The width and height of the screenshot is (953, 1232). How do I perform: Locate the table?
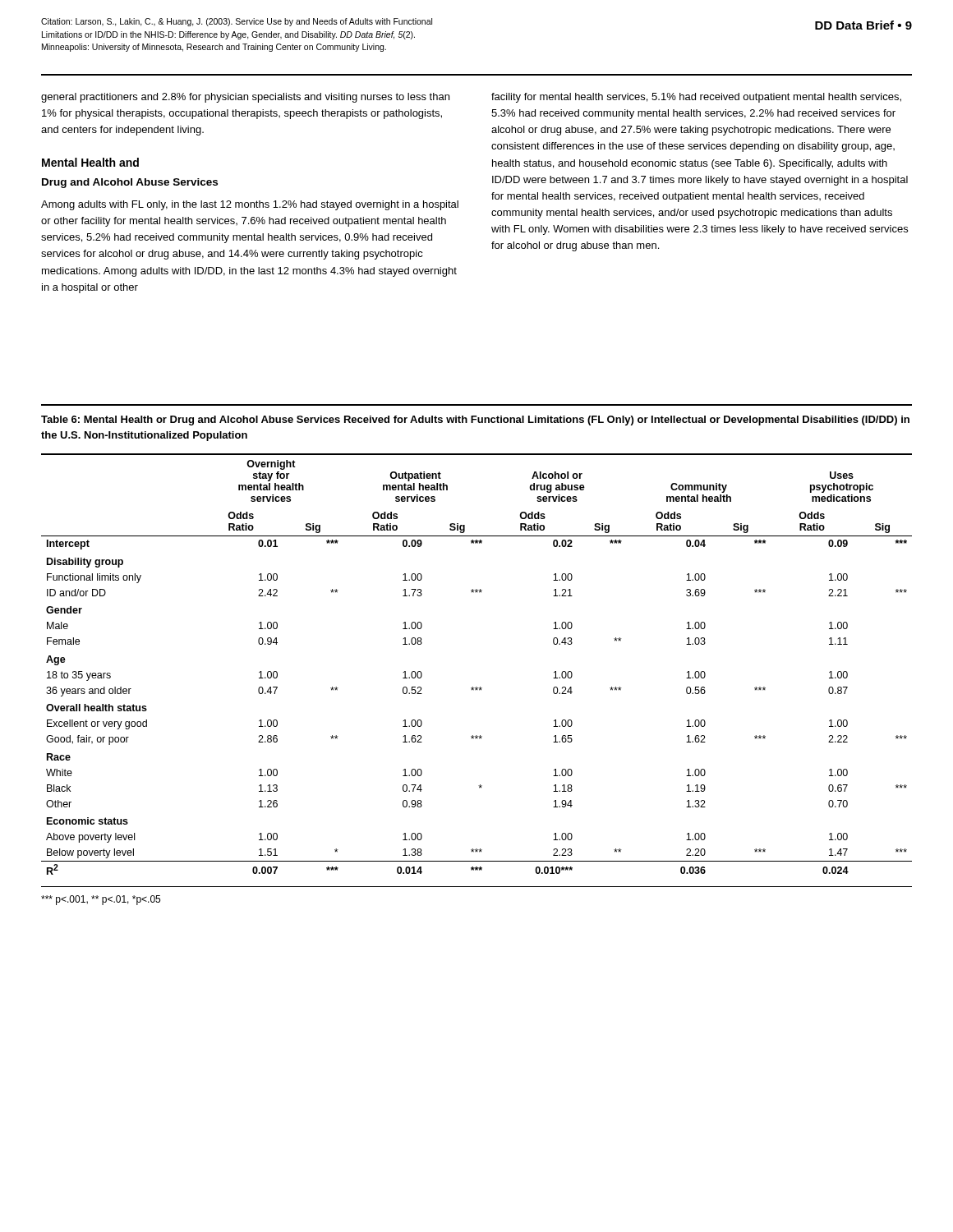click(476, 679)
